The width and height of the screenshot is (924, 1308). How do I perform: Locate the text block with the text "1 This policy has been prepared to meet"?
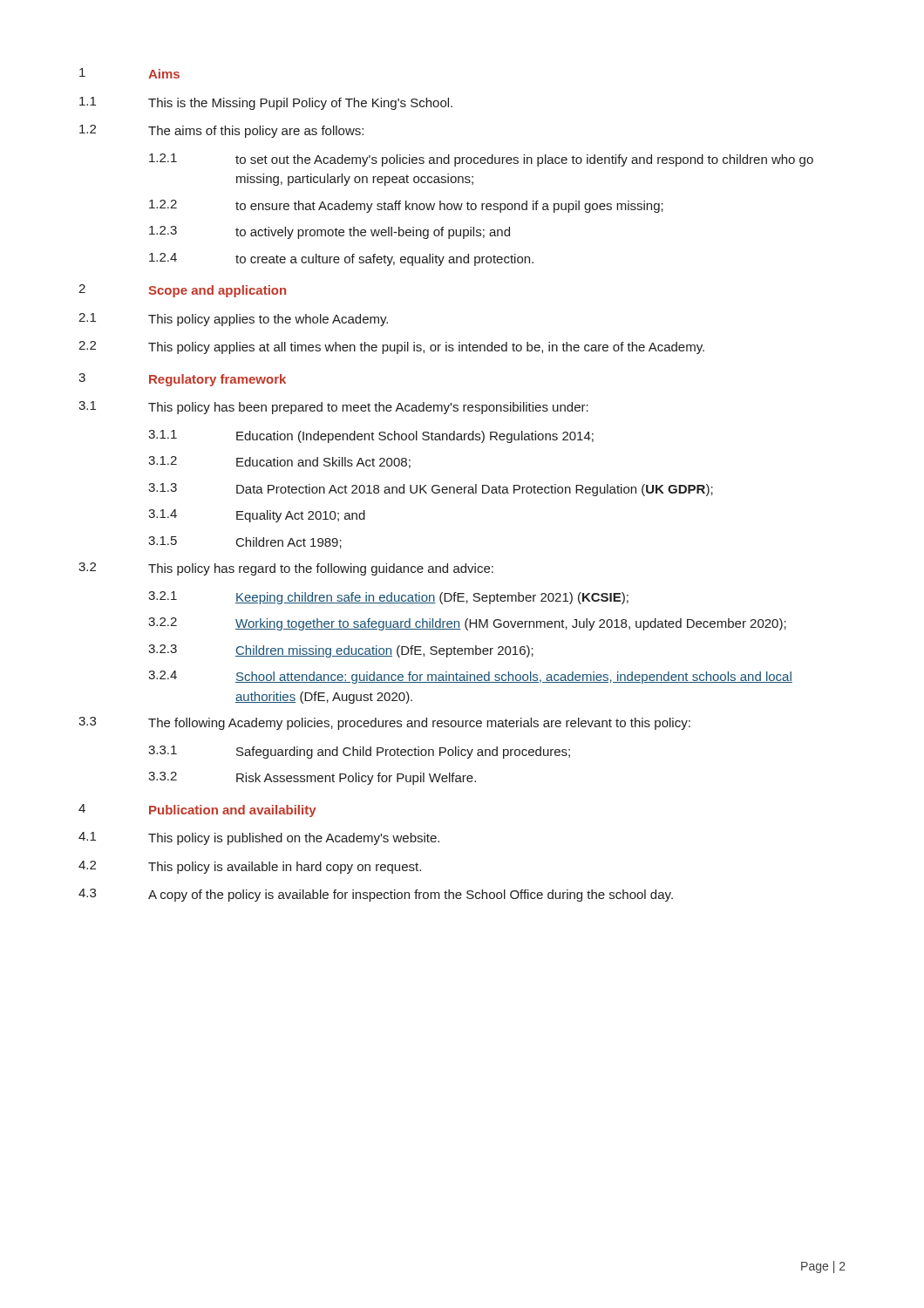[x=462, y=407]
